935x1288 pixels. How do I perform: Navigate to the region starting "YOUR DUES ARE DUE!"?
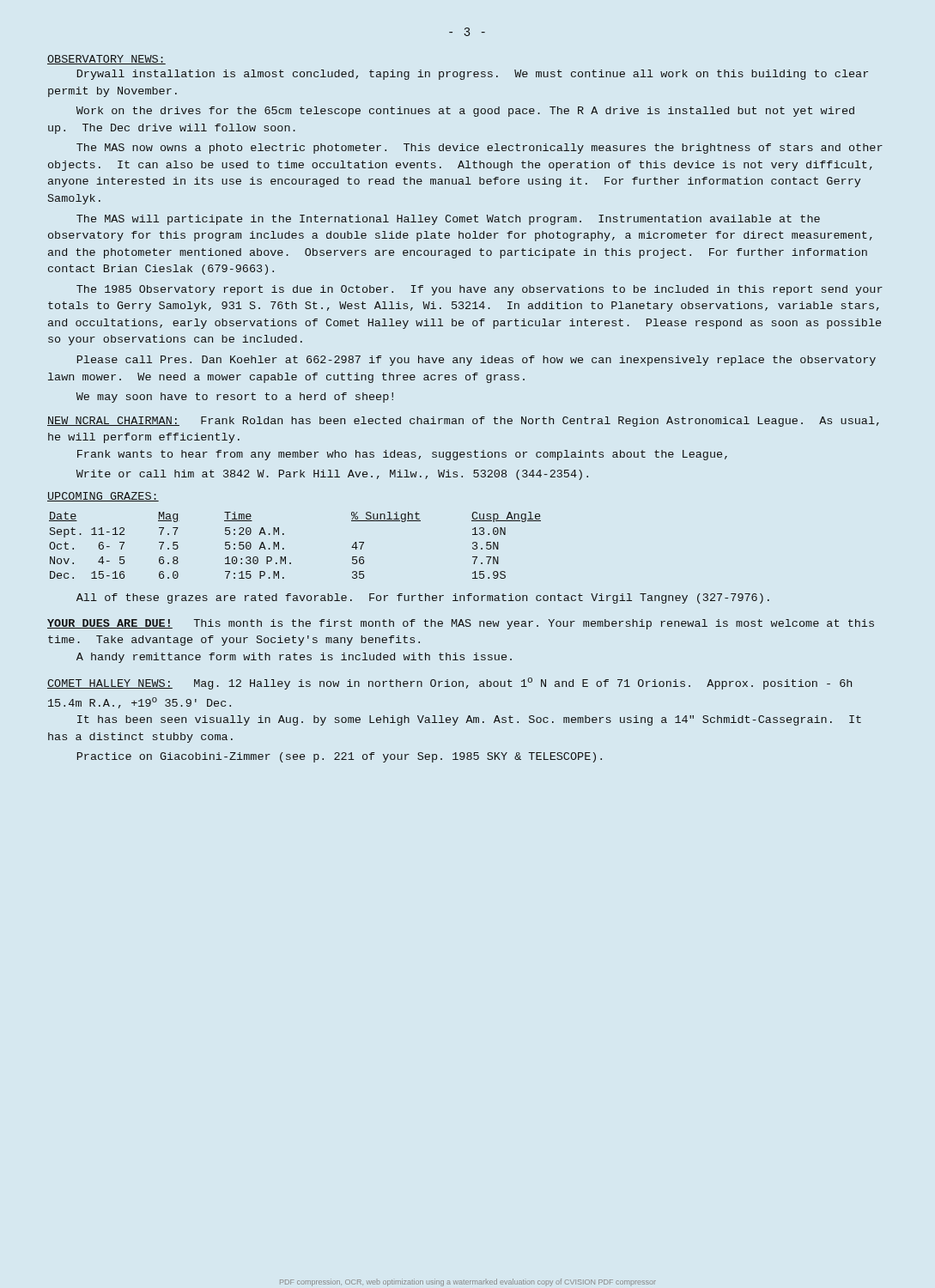(110, 623)
